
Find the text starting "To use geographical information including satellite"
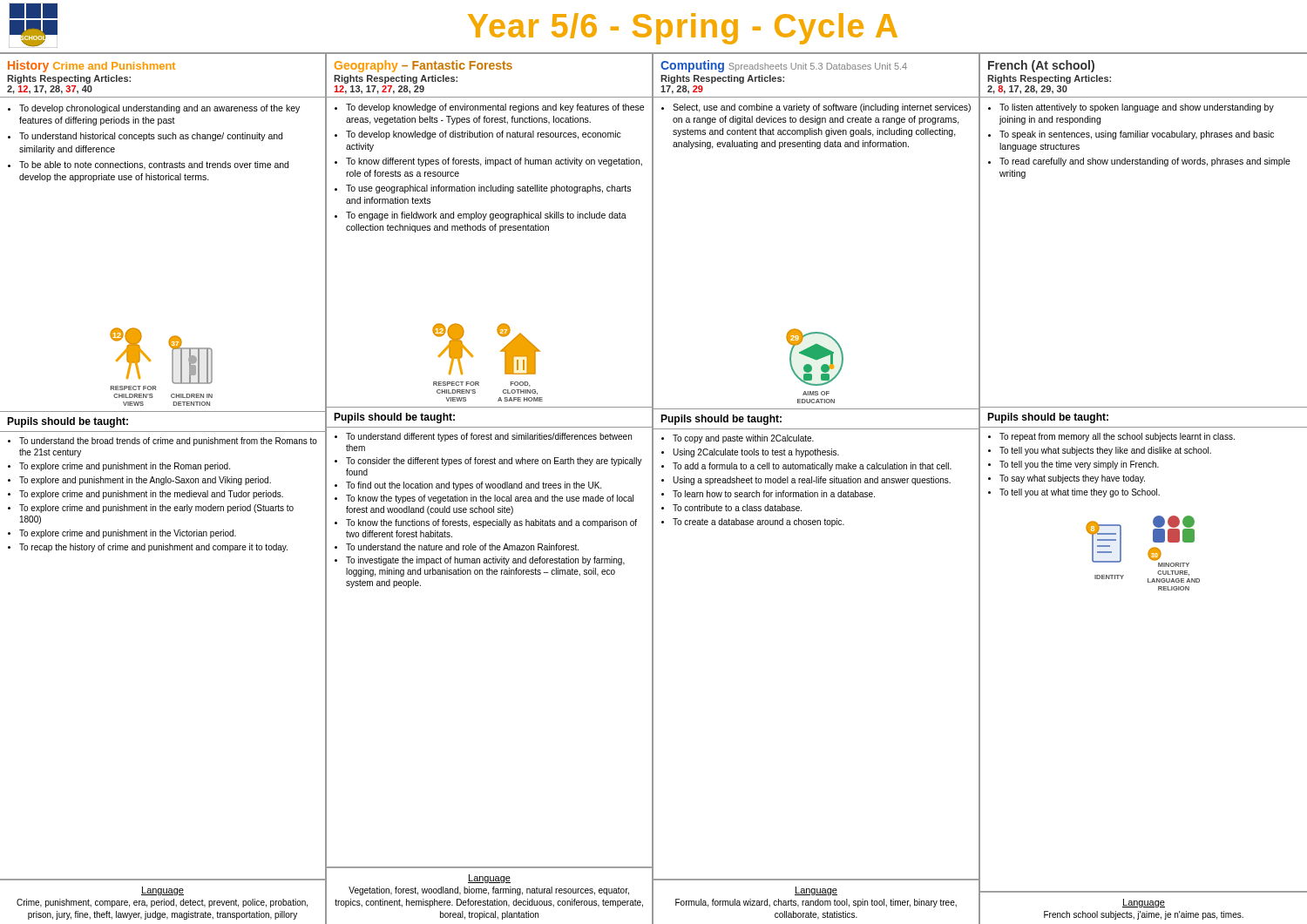click(x=489, y=194)
